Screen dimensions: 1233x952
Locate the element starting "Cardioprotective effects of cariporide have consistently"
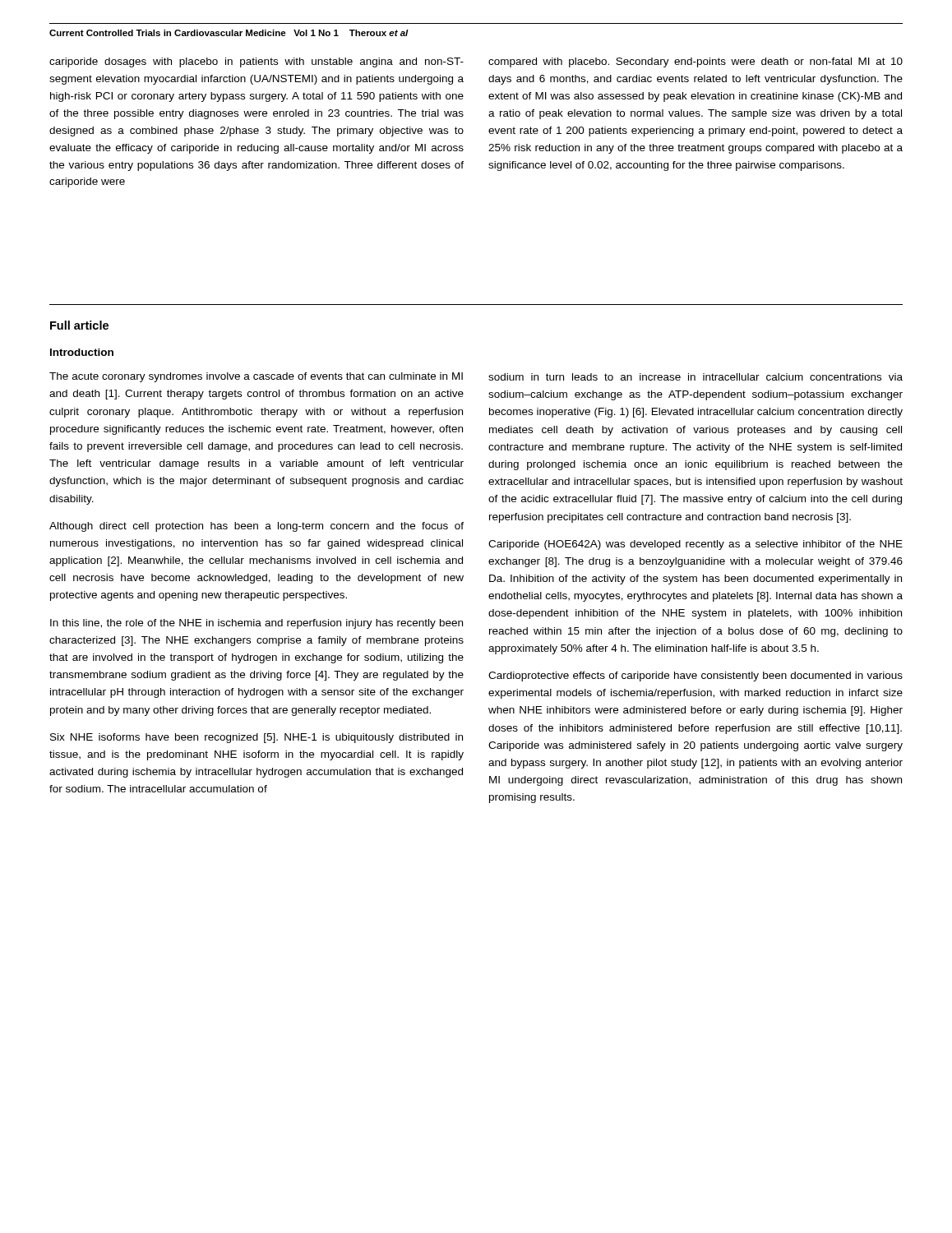coord(696,736)
